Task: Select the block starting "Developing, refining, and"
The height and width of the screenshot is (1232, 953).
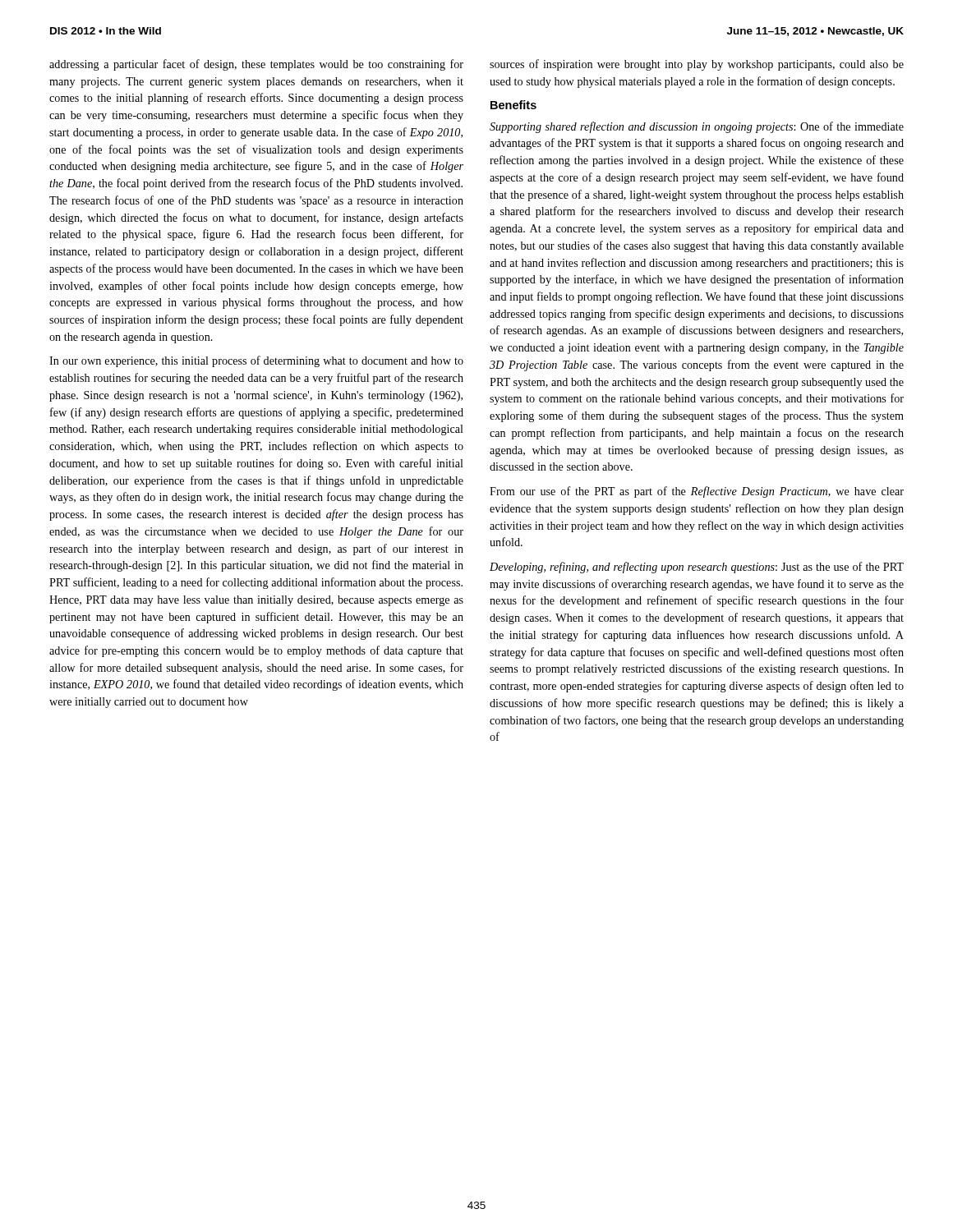Action: click(697, 652)
